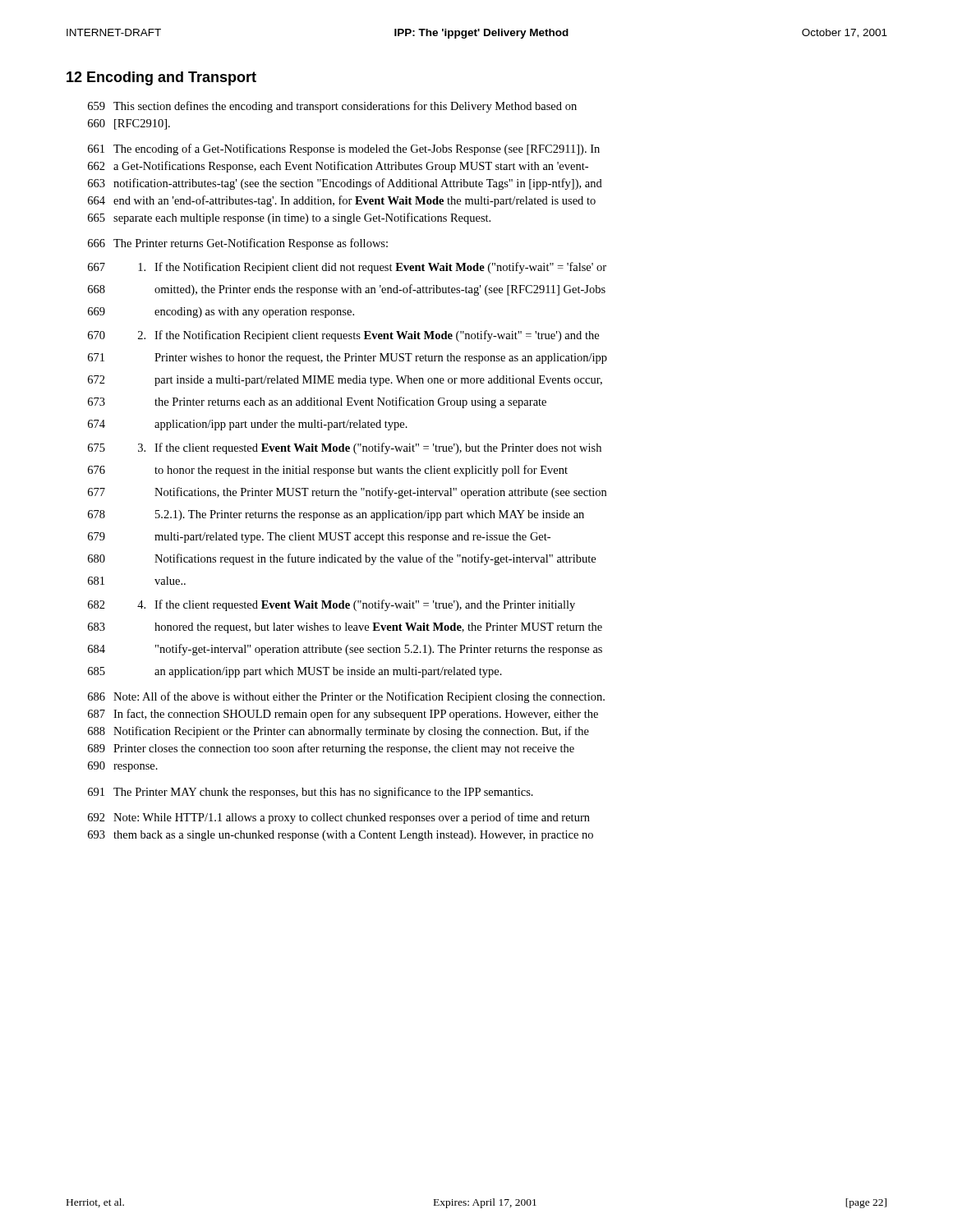Locate the block of text that opens with "692 Note: While HTTP/1.1 allows a proxy to"
Screen dimensions: 1232x953
pyautogui.click(x=476, y=826)
